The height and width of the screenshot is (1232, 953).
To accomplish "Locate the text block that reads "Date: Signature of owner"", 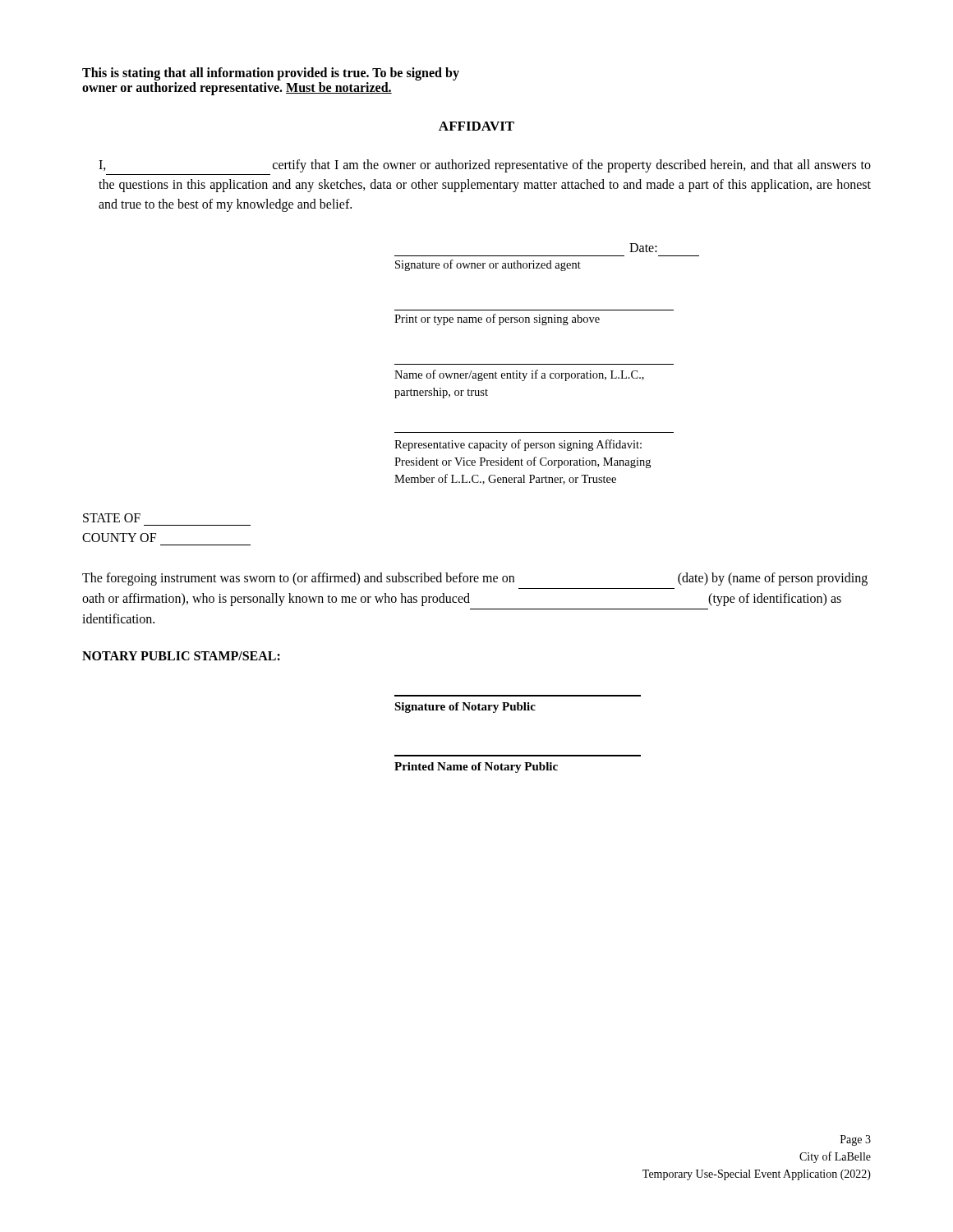I will coord(633,256).
